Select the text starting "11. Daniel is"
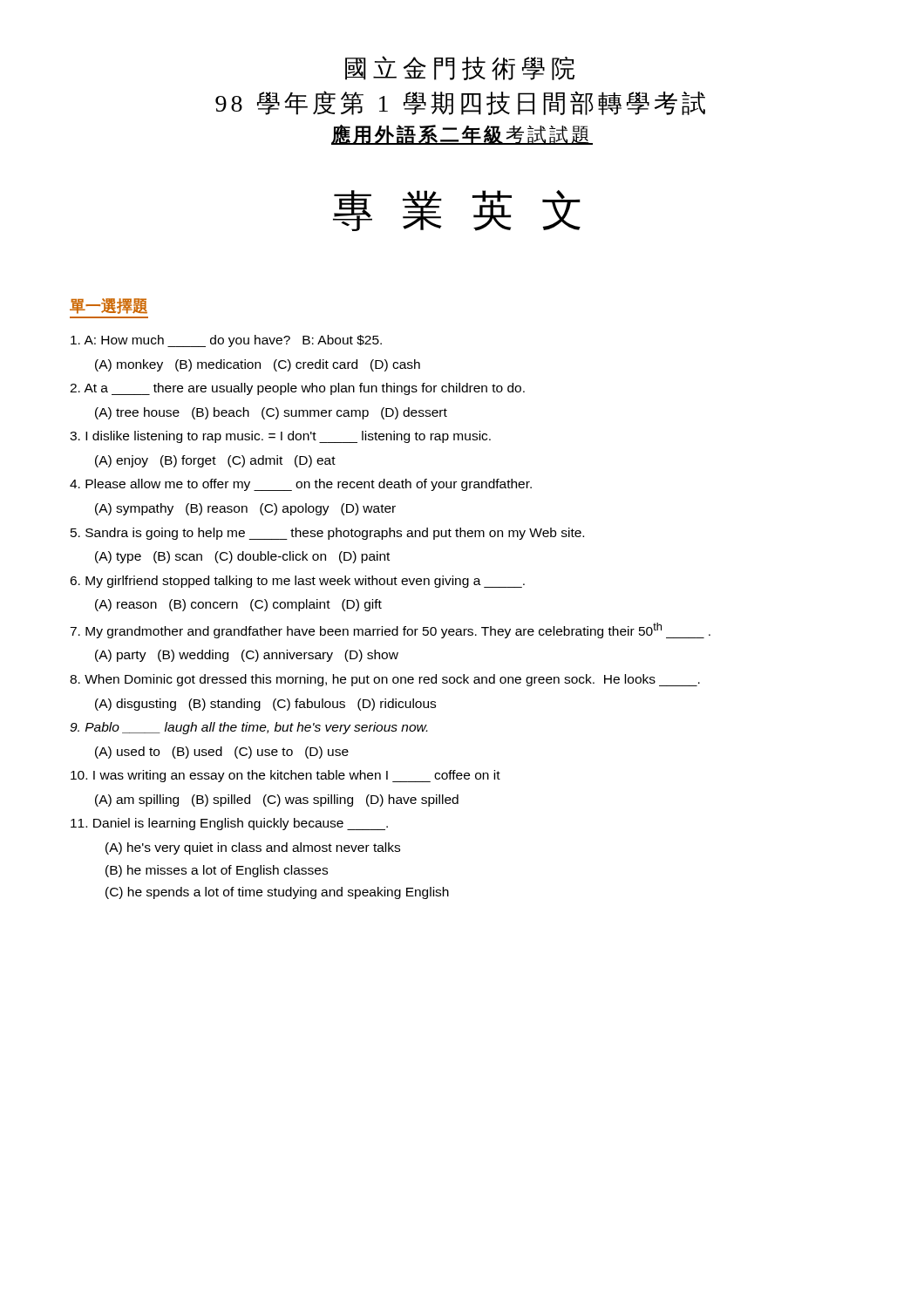924x1308 pixels. pyautogui.click(x=229, y=823)
